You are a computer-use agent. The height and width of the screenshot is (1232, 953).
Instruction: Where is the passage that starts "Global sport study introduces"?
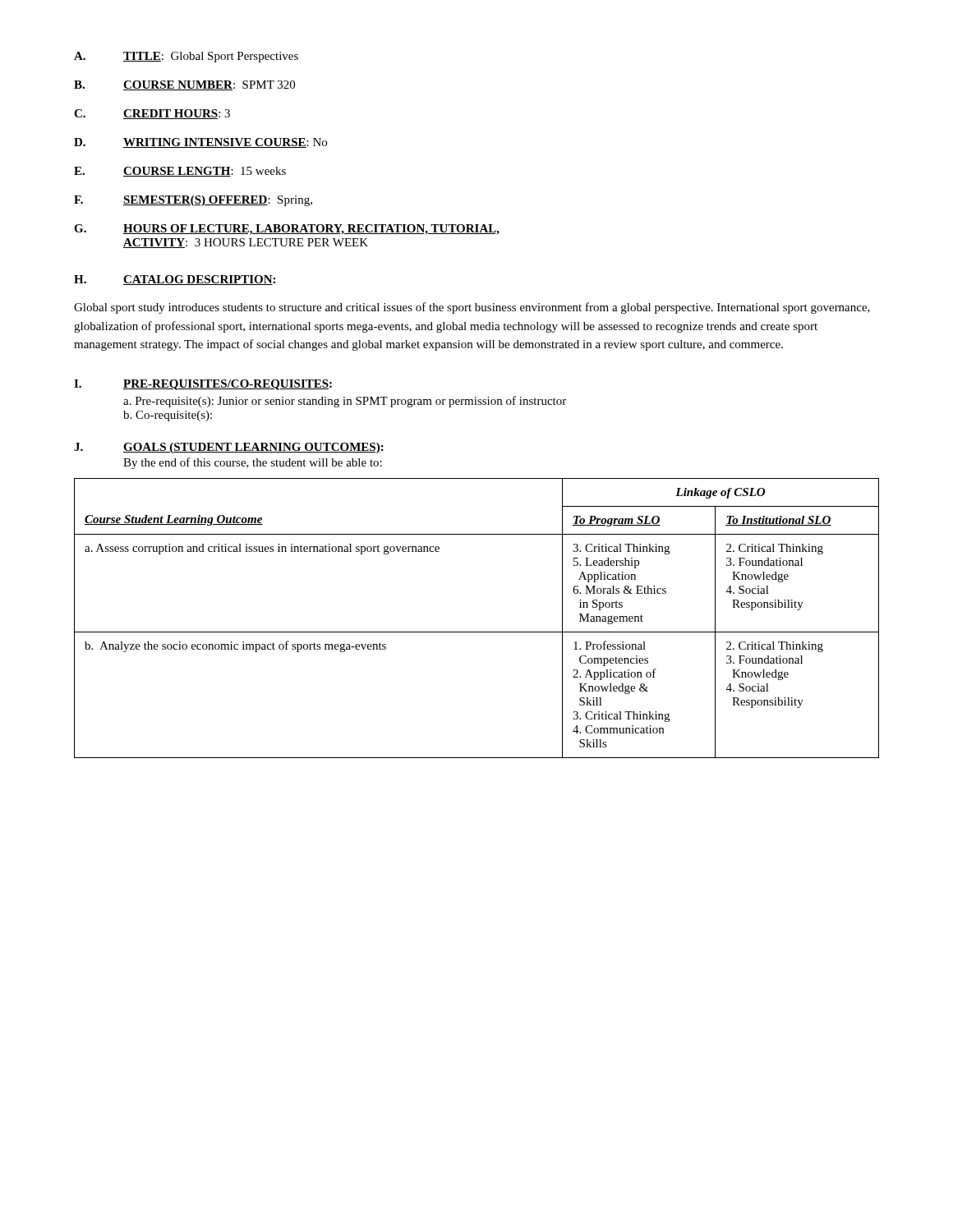point(472,326)
